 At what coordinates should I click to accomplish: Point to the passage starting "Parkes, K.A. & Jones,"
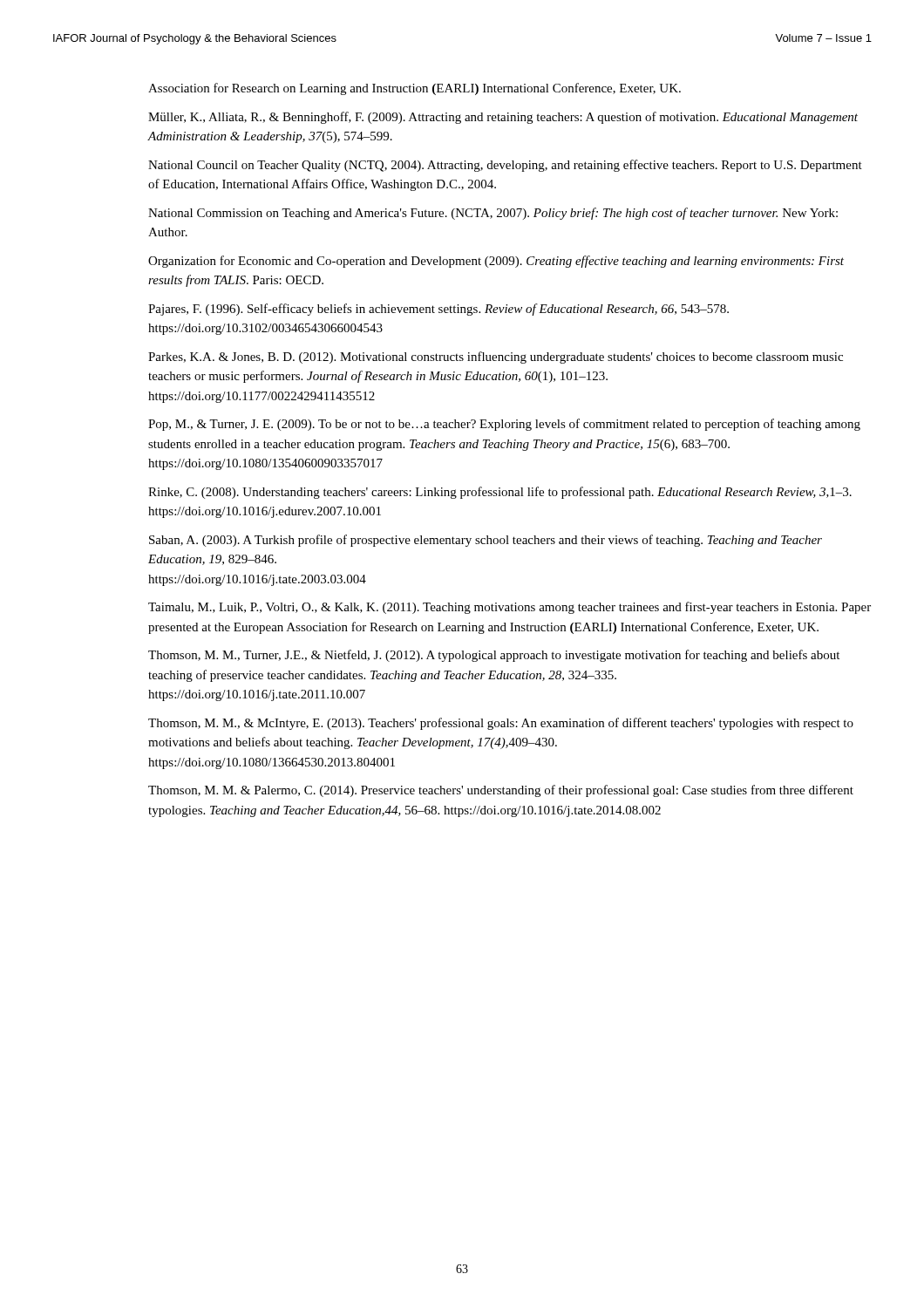[462, 376]
